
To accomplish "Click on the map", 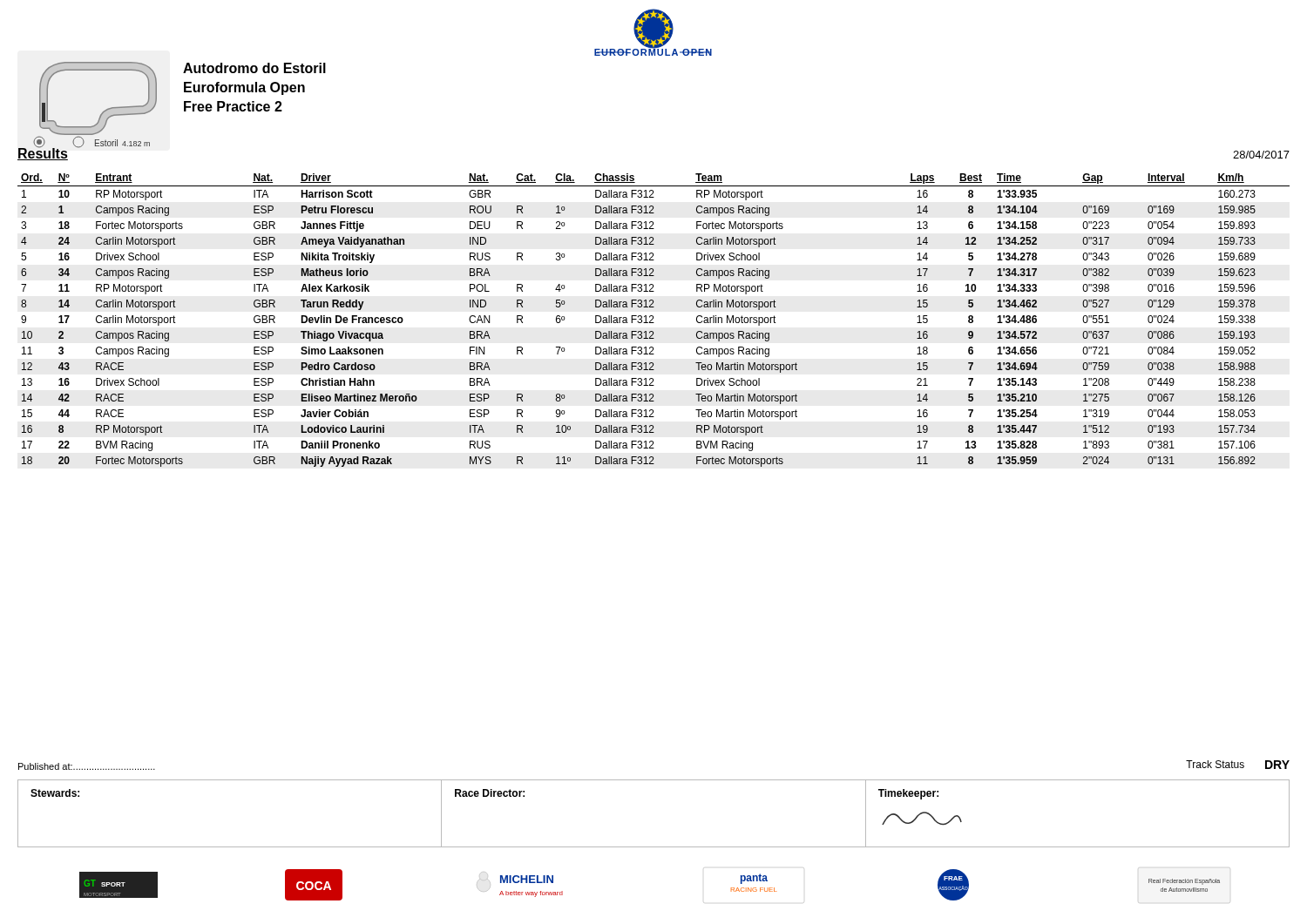I will tap(94, 101).
